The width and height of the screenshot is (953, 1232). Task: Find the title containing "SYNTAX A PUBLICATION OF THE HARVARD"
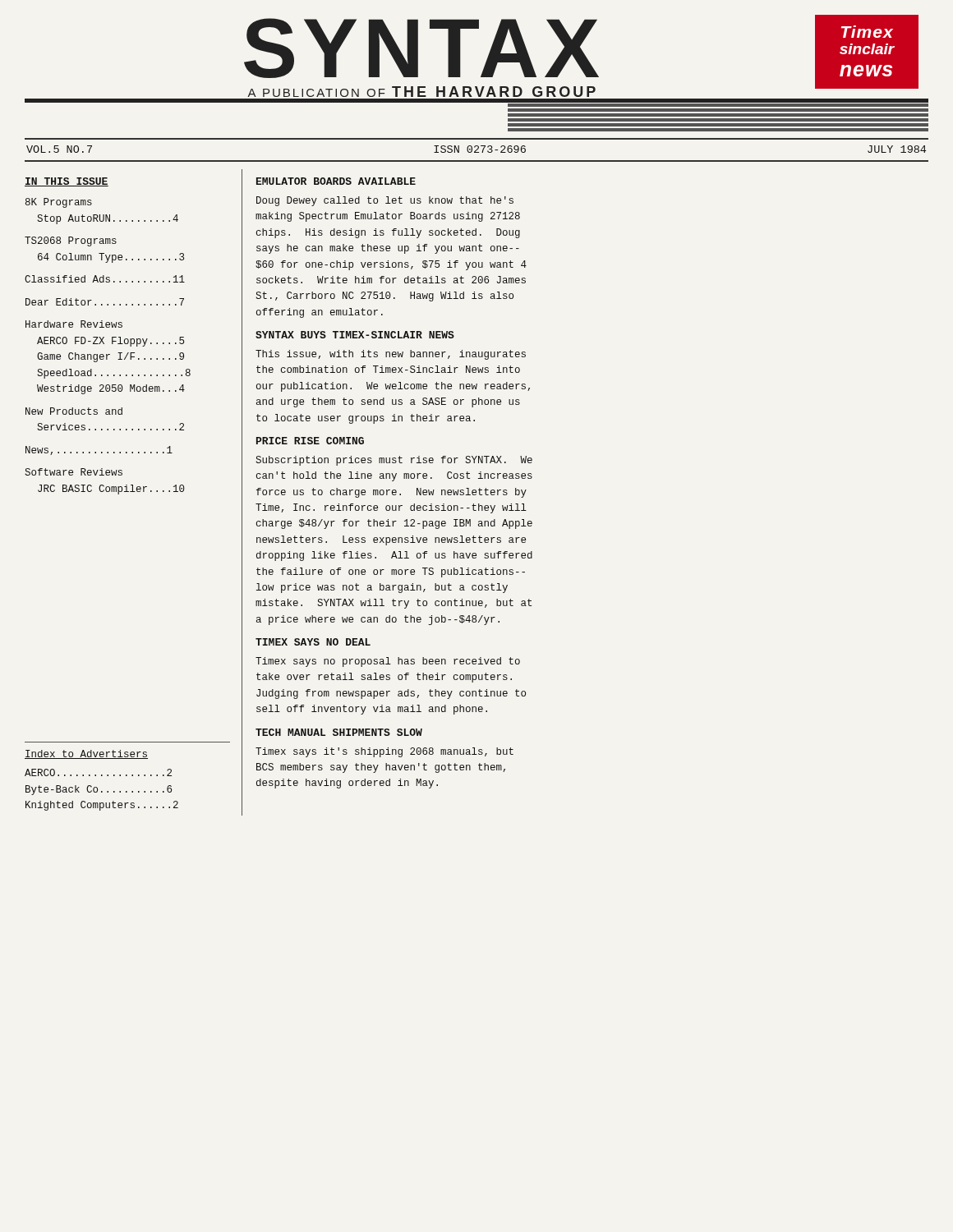[423, 54]
